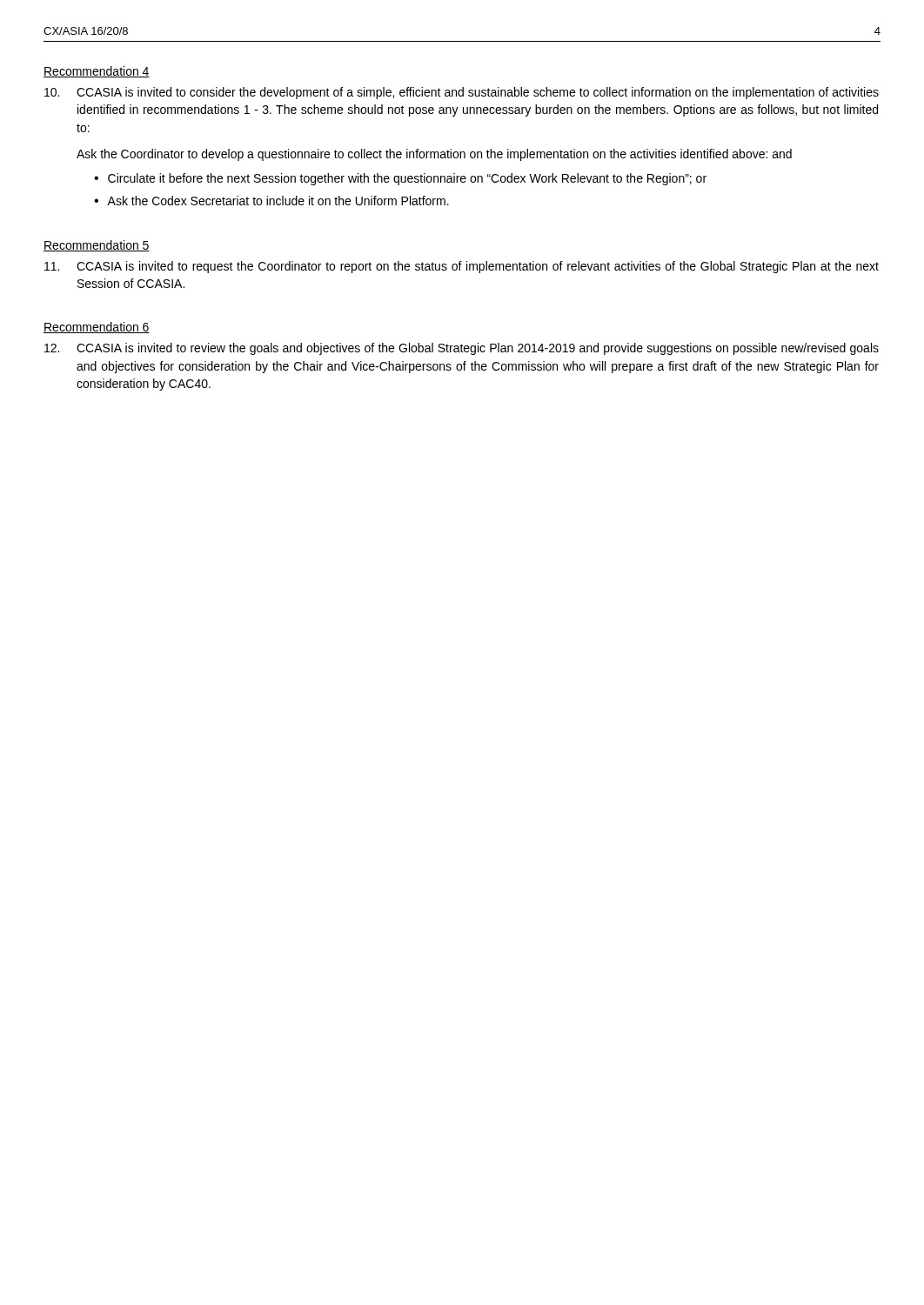Locate the text "Recommendation 6"
Screen dimensions: 1305x924
[96, 327]
